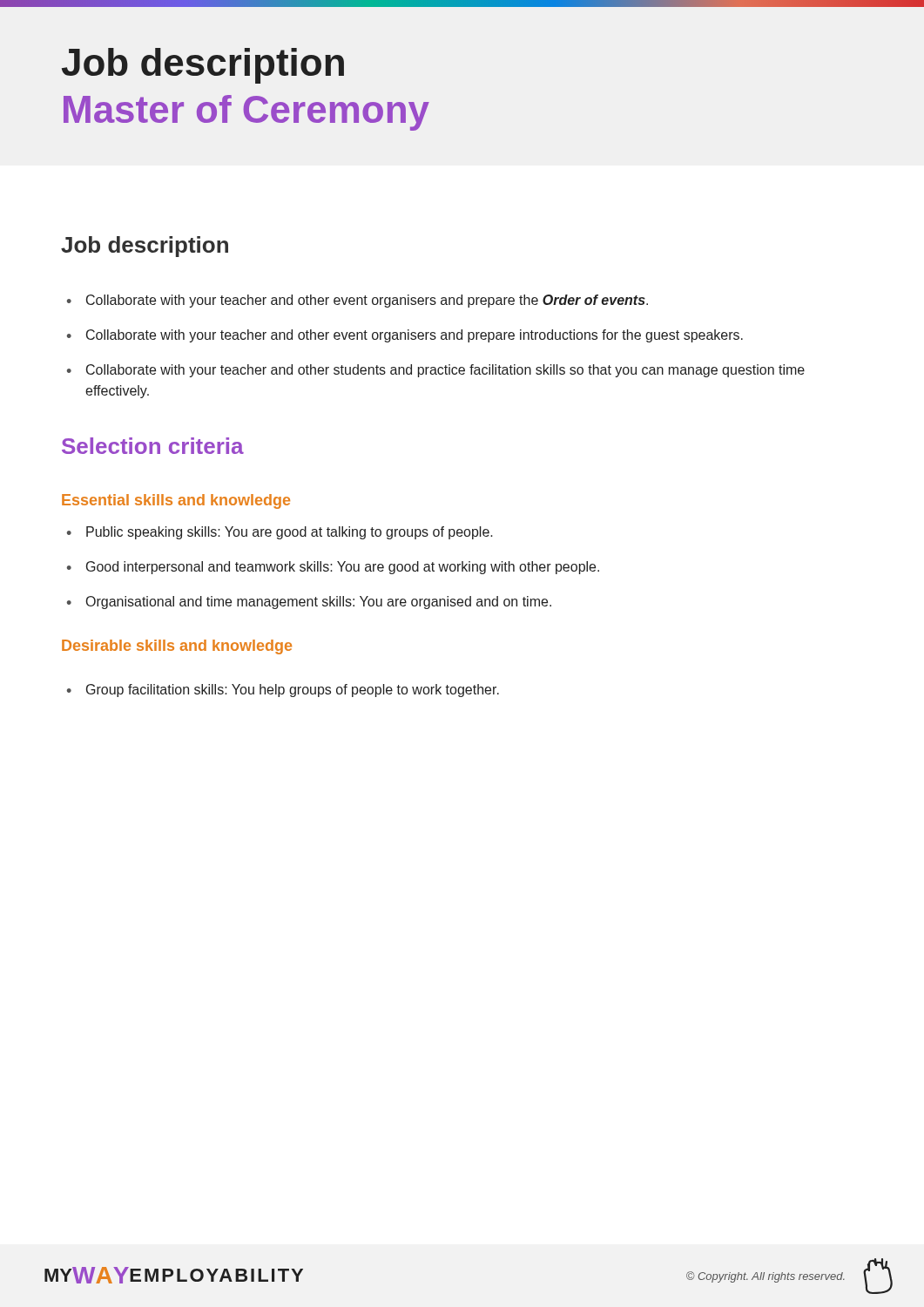
Task: Click the passage that begins "Group facilitation skills: You"
Action: pos(293,690)
